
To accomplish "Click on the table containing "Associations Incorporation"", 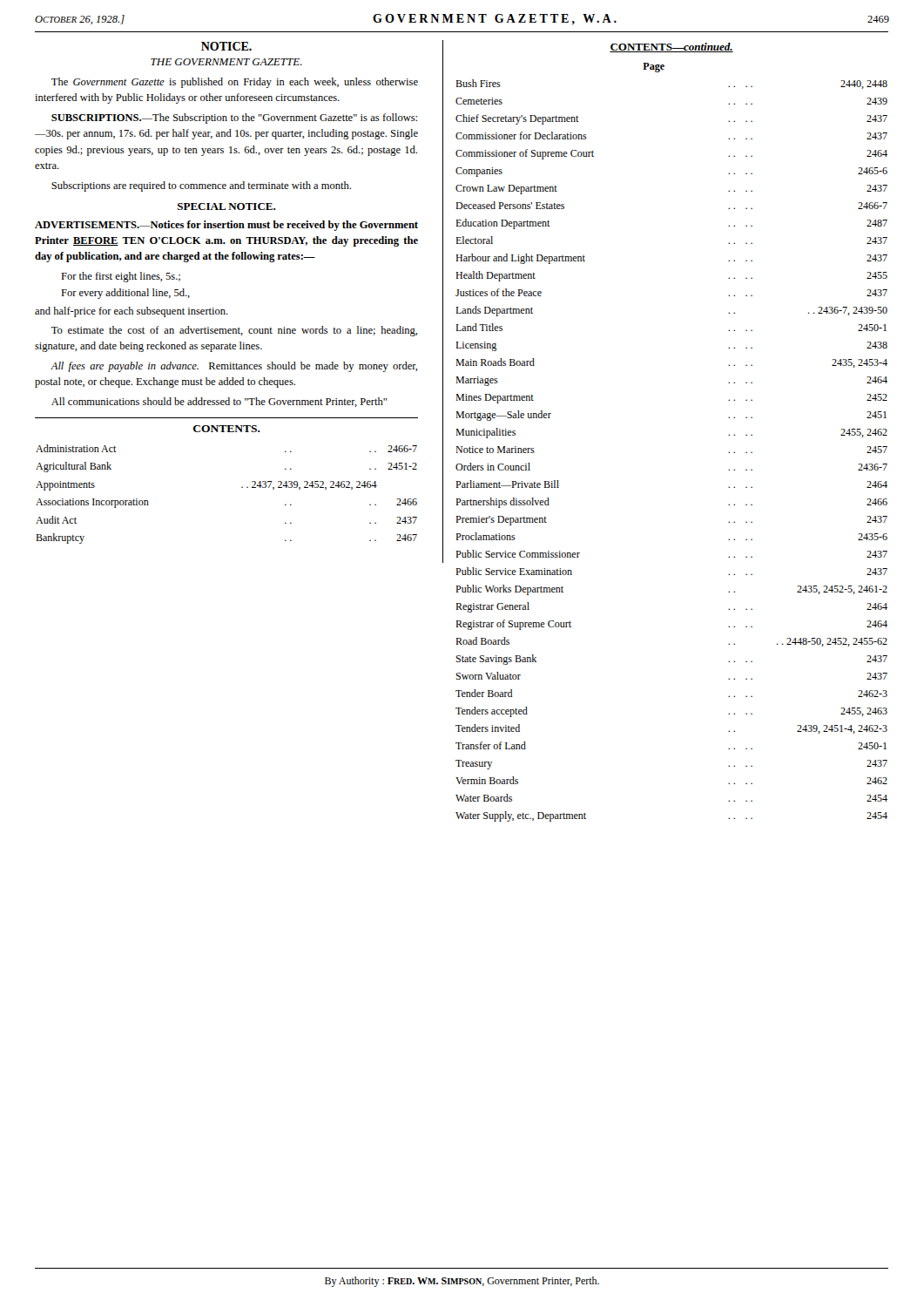I will click(226, 493).
